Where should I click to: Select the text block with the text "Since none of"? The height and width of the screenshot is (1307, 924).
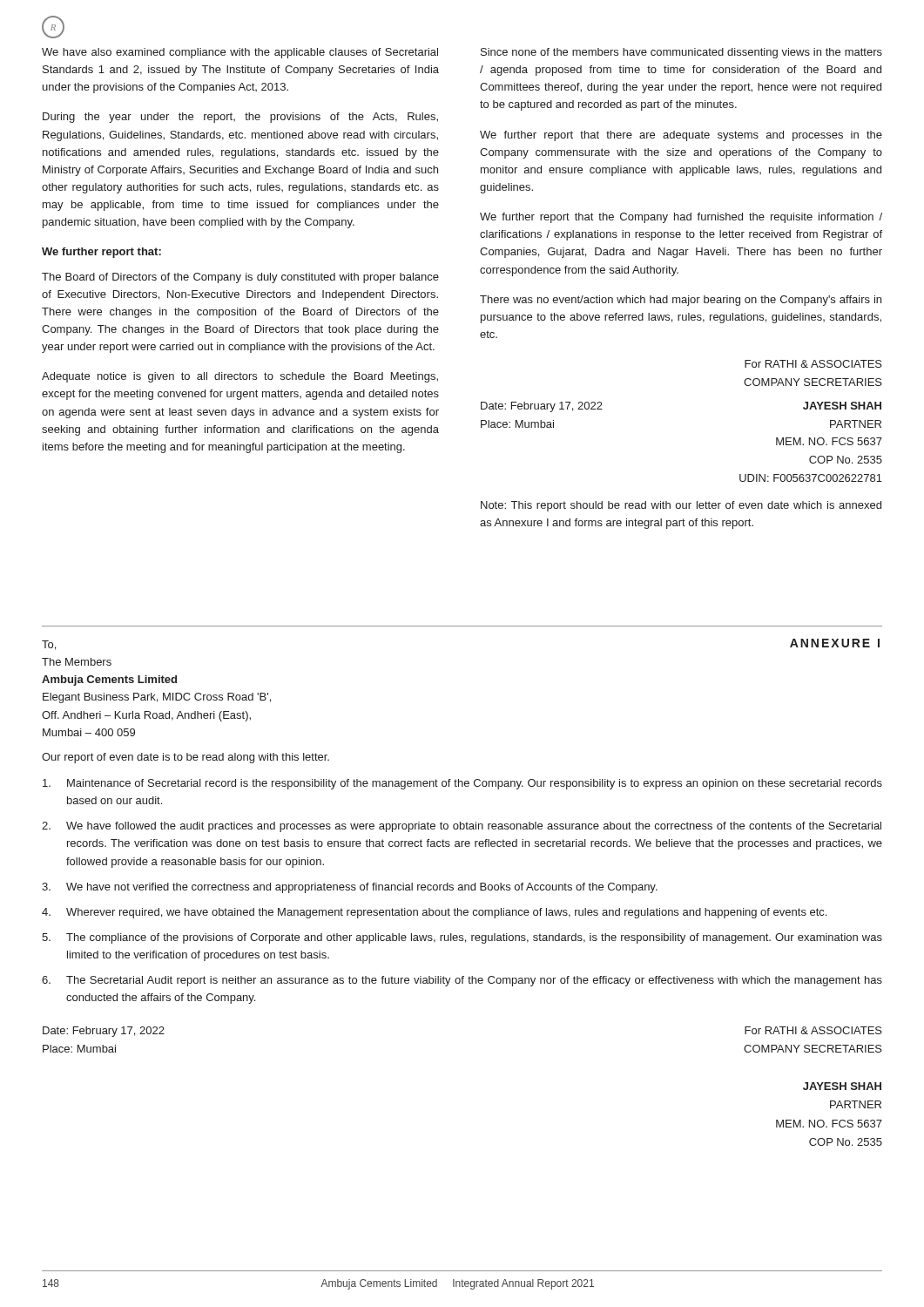681,78
